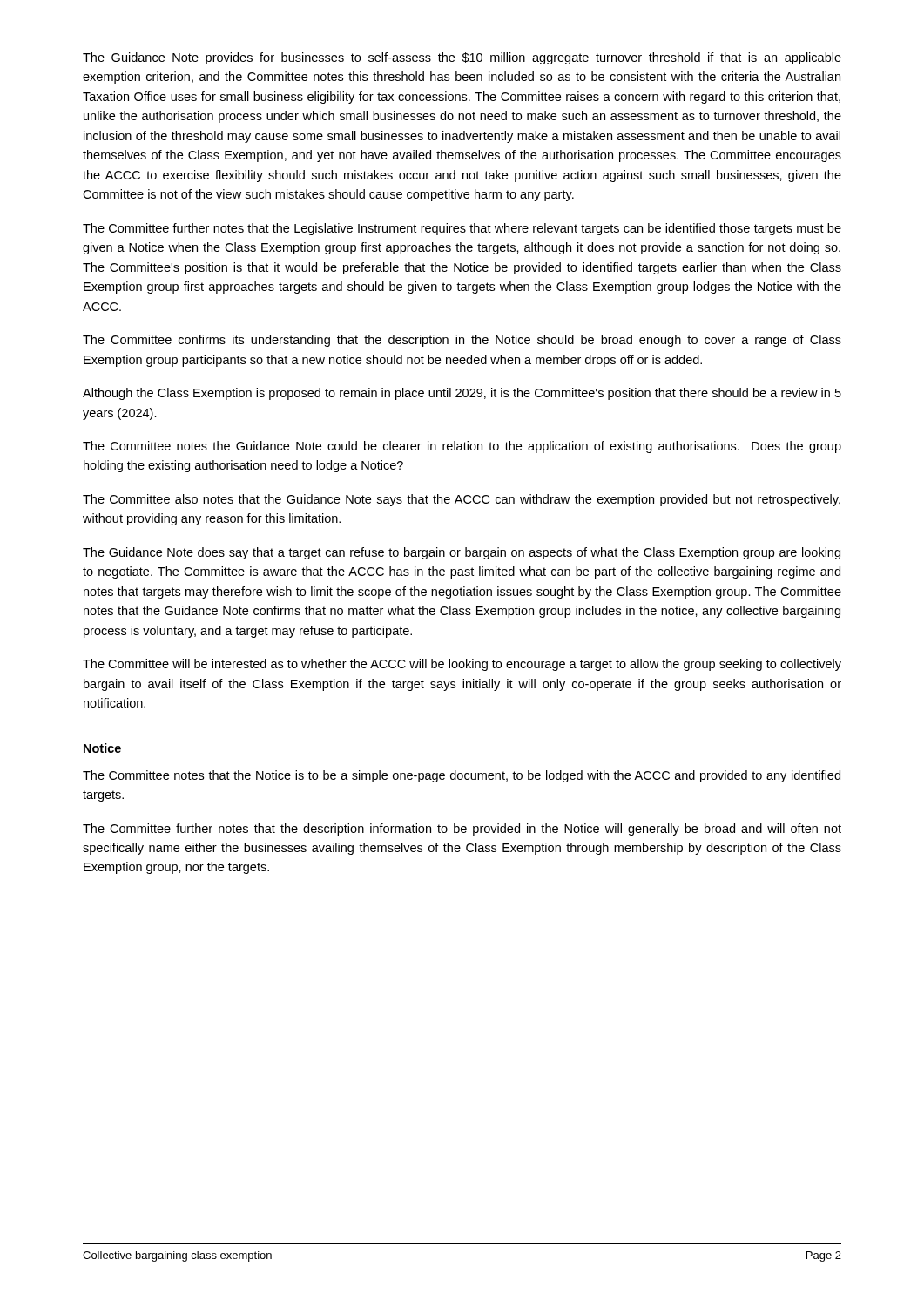Click on the text block with the text "The Committee notes the Guidance Note"
The image size is (924, 1307).
(462, 456)
